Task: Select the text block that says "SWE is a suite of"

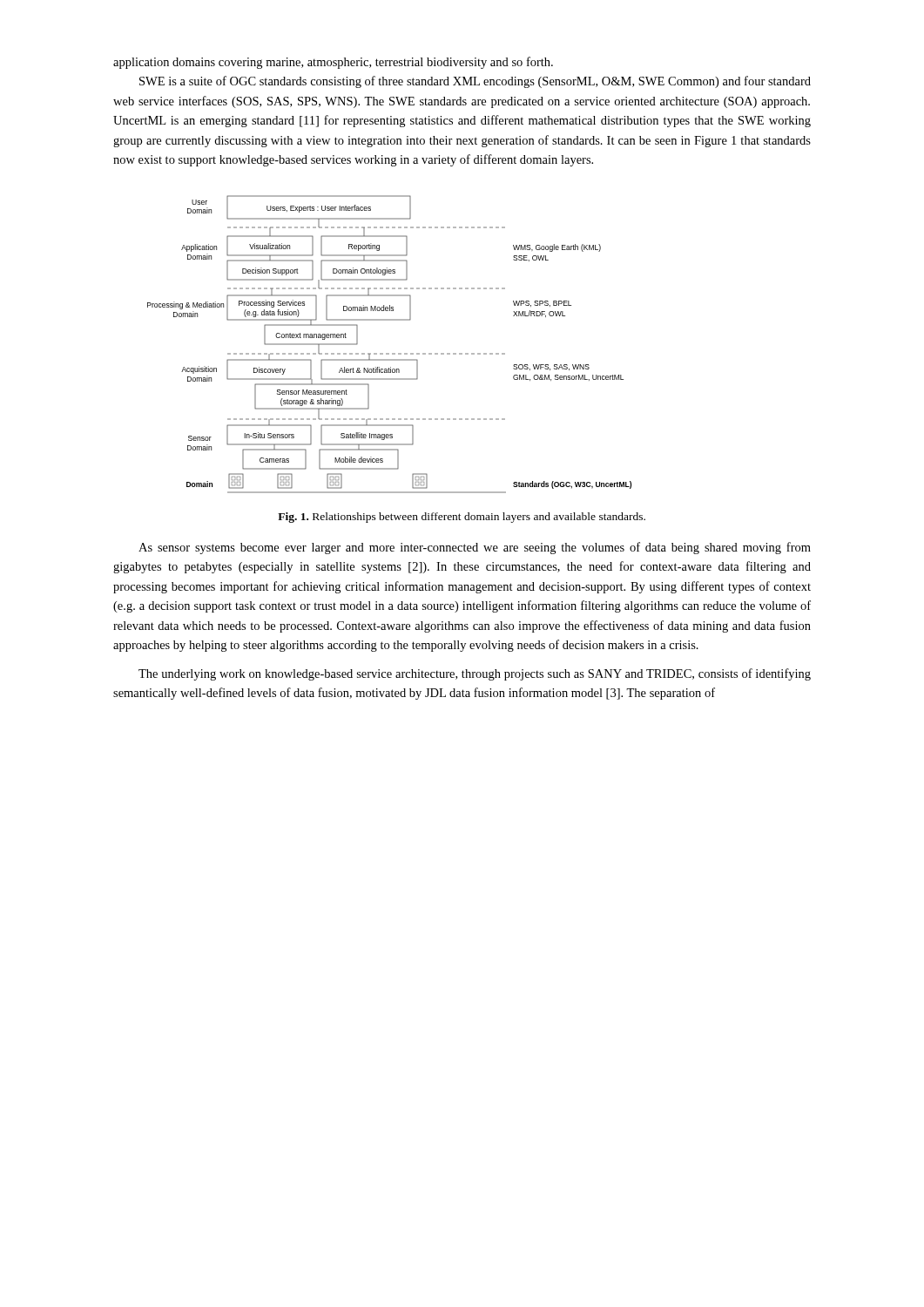Action: [462, 121]
